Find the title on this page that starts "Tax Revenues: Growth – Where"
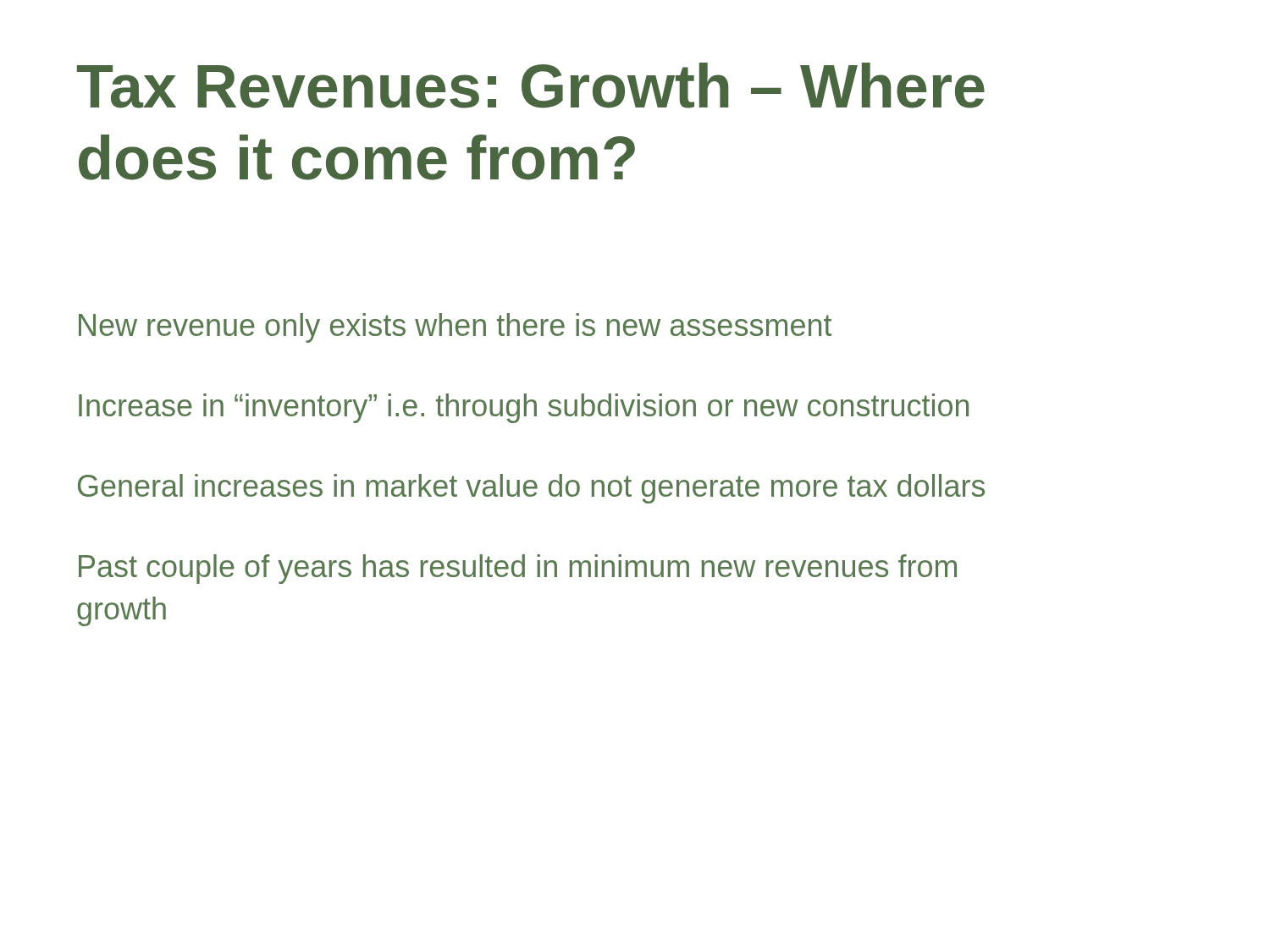Screen dimensions: 952x1270 (x=531, y=122)
